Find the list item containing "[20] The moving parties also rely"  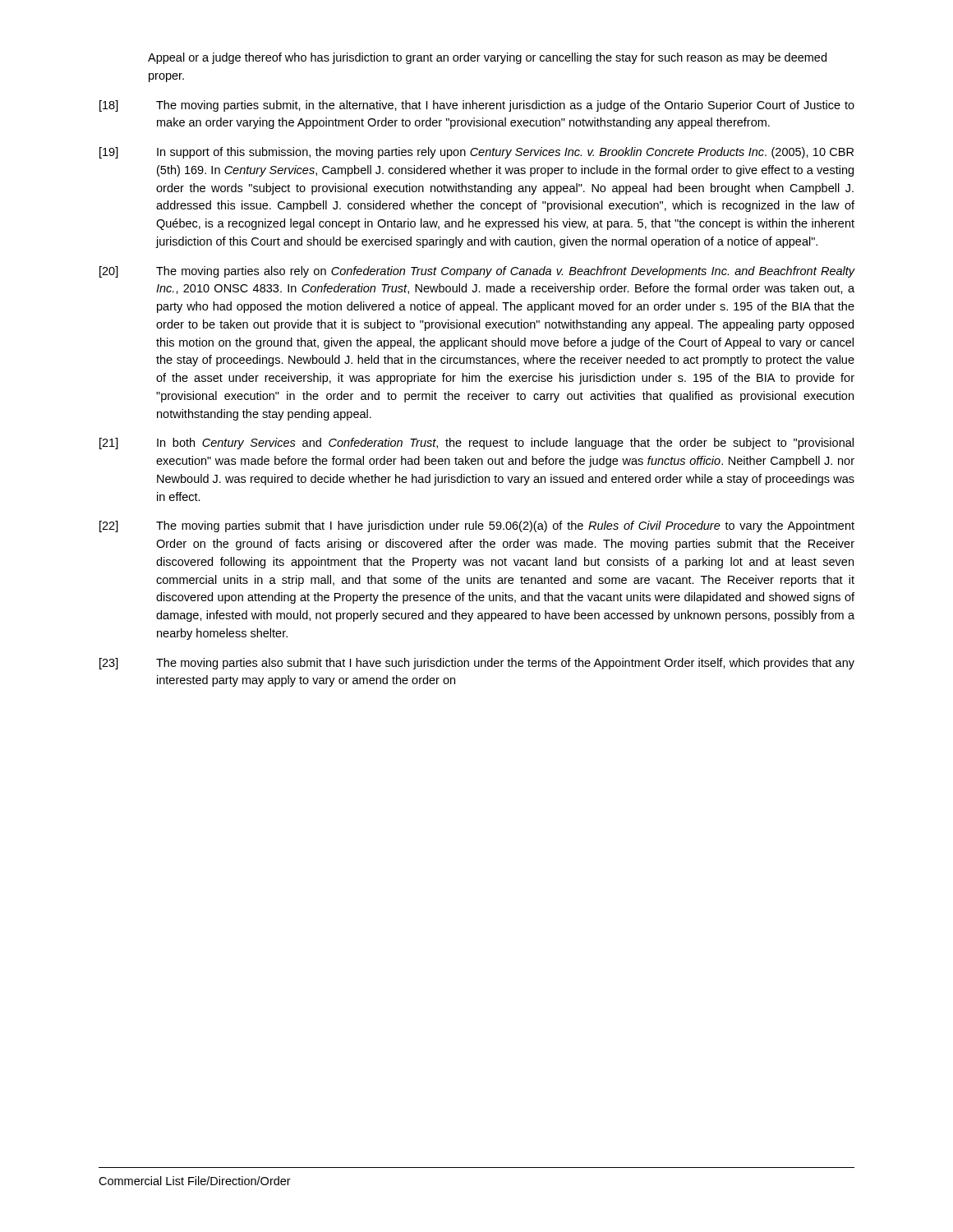pos(476,343)
